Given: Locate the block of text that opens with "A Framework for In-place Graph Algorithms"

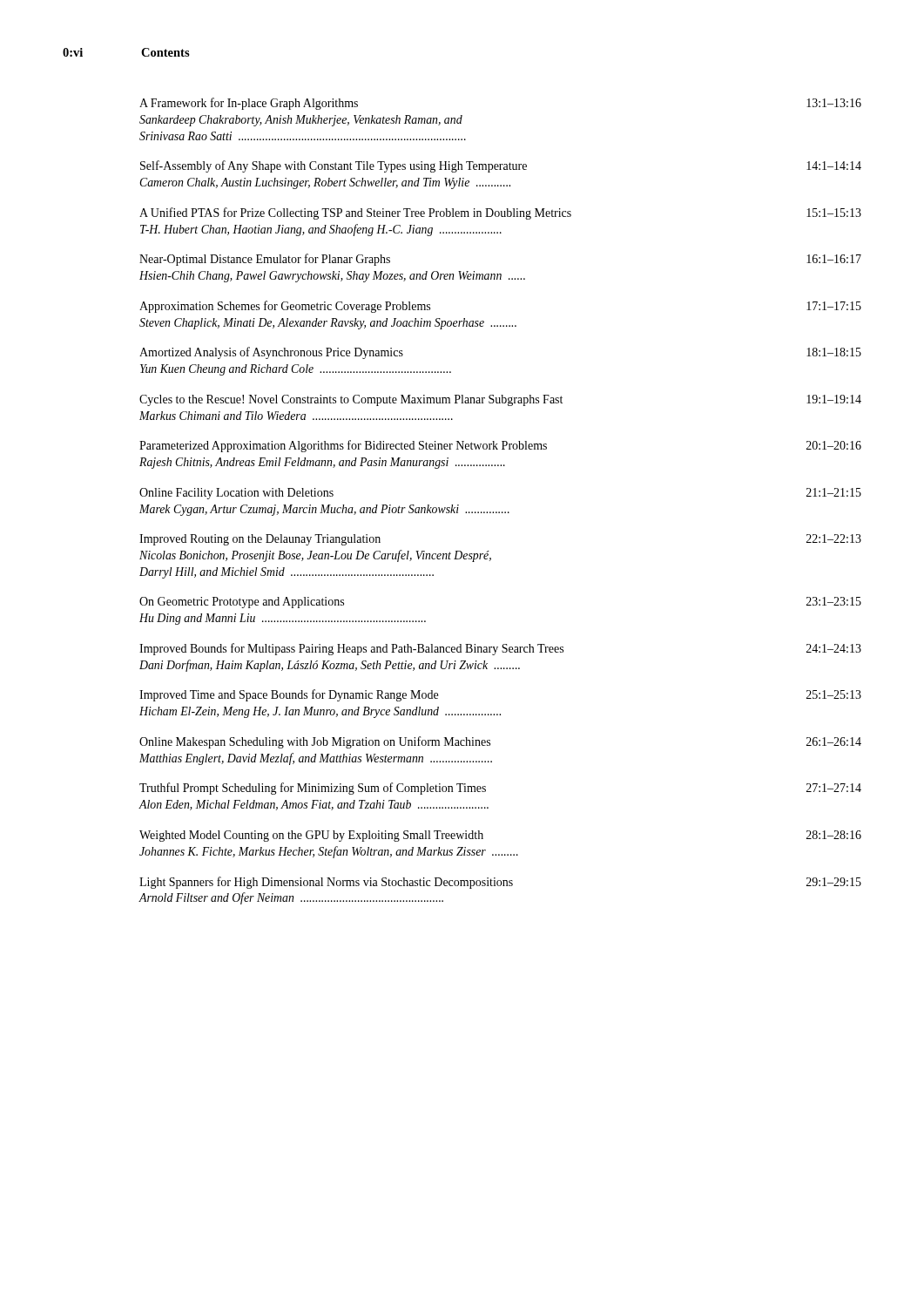Looking at the screenshot, I should click(x=256, y=103).
